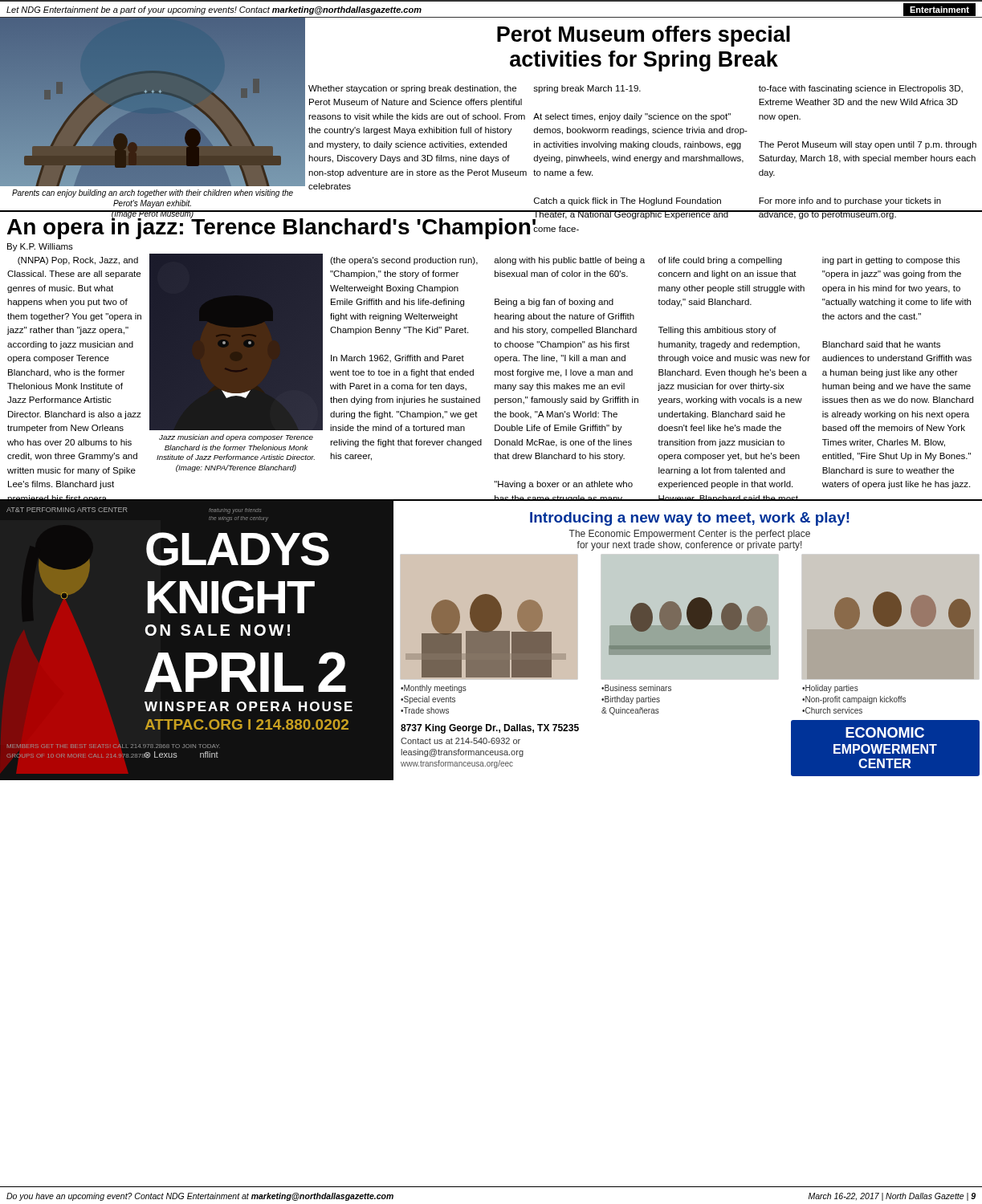The width and height of the screenshot is (982, 1204).
Task: Point to the block beginning "(NNPA) Pop, Rock, Jazz,"
Action: (x=75, y=380)
